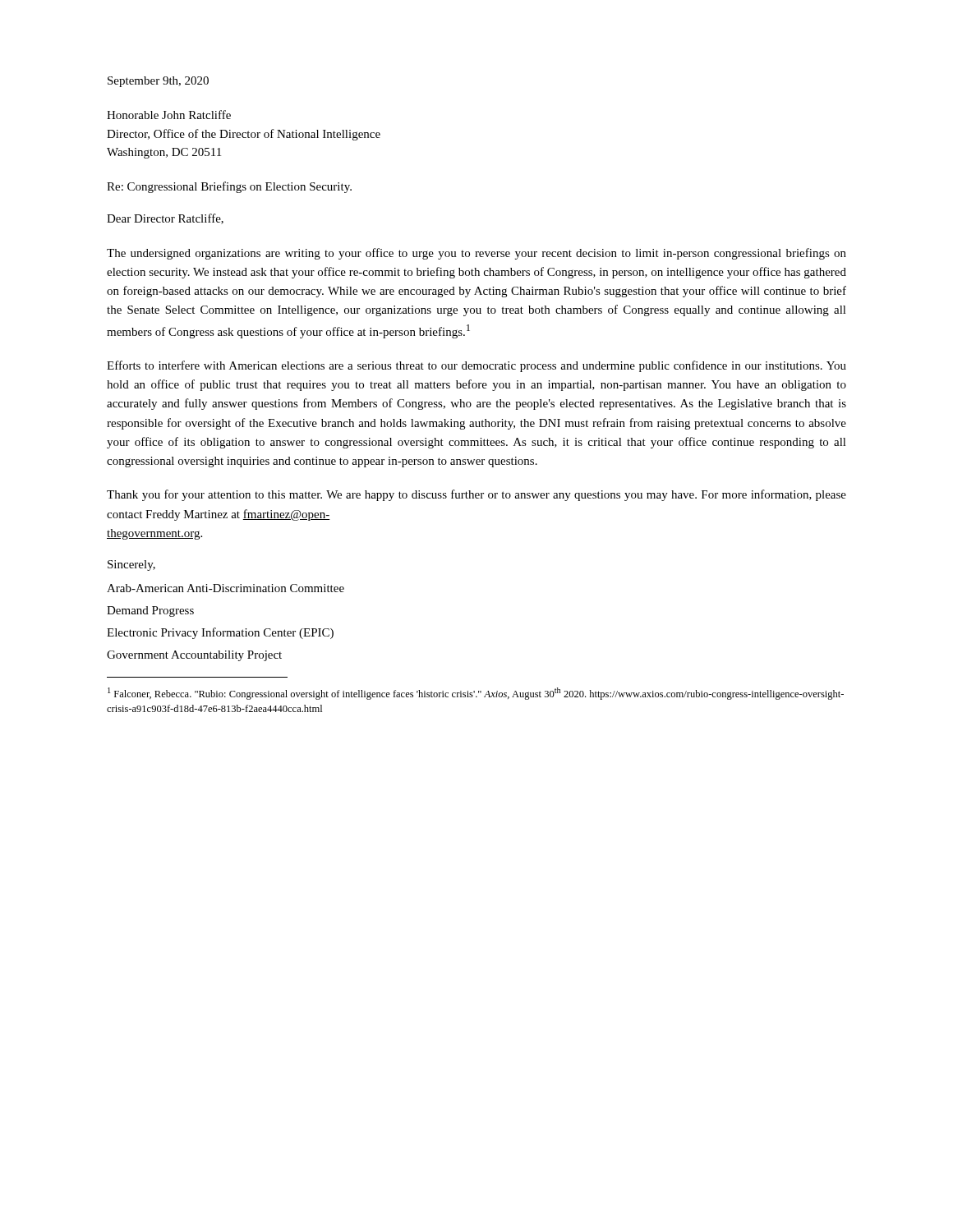Screen dimensions: 1232x953
Task: Find the footnote that says "1 Falconer, Rebecca. "Rubio: Congressional oversight"
Action: [x=475, y=700]
